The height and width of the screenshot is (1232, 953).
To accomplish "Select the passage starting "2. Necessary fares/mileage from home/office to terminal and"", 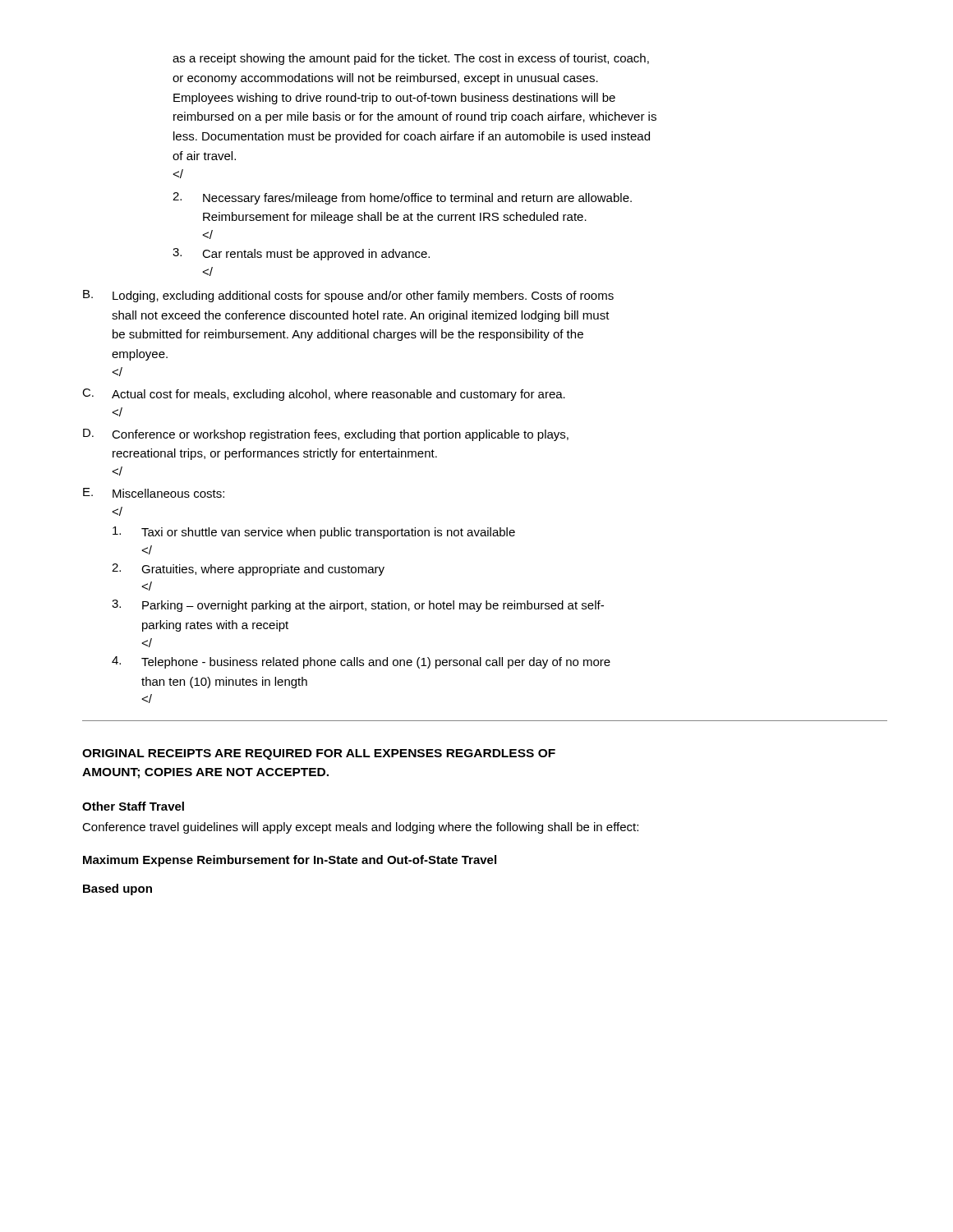I will pos(530,215).
